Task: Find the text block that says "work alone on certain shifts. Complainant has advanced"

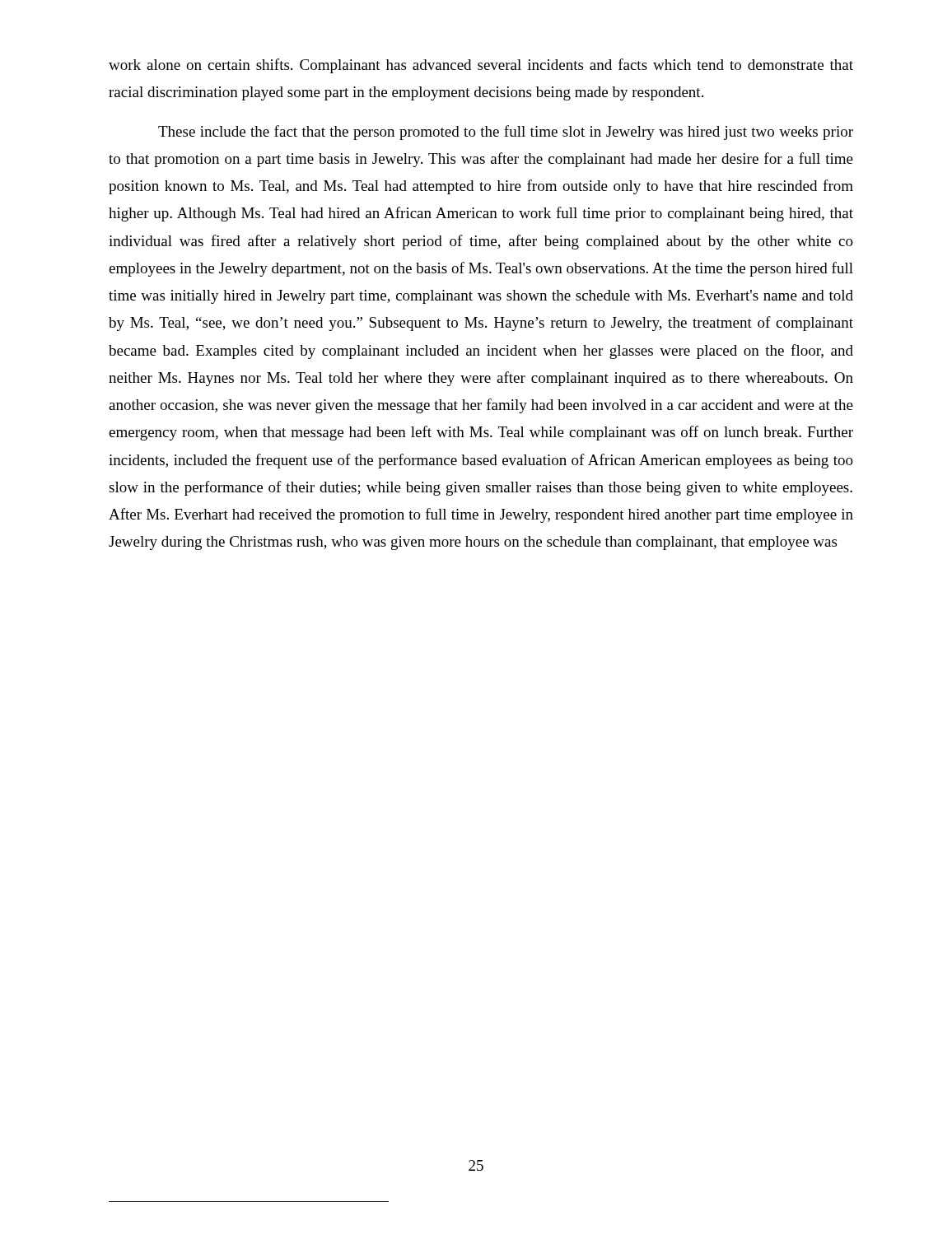Action: [481, 303]
